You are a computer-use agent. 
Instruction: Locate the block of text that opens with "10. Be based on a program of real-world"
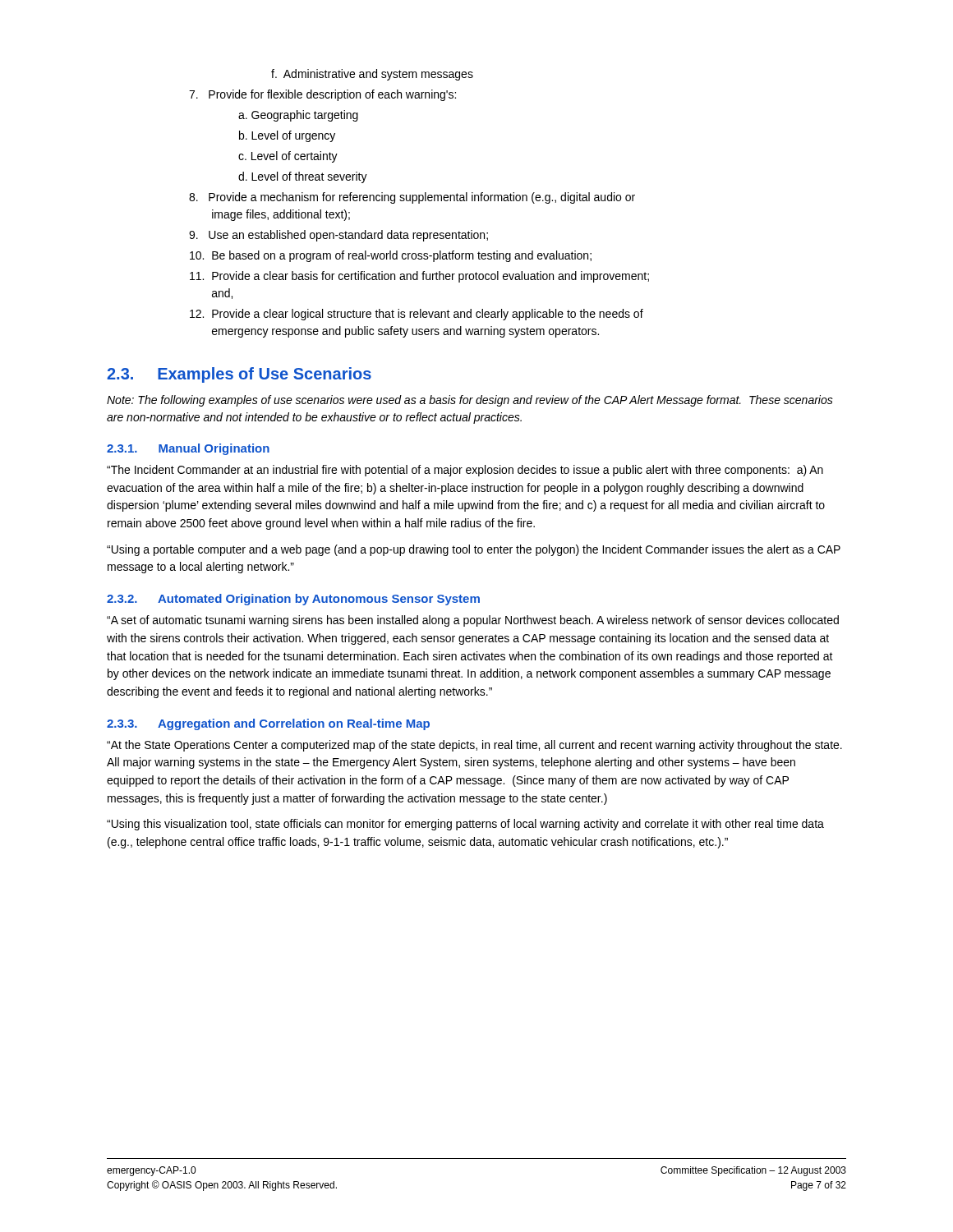pos(391,255)
